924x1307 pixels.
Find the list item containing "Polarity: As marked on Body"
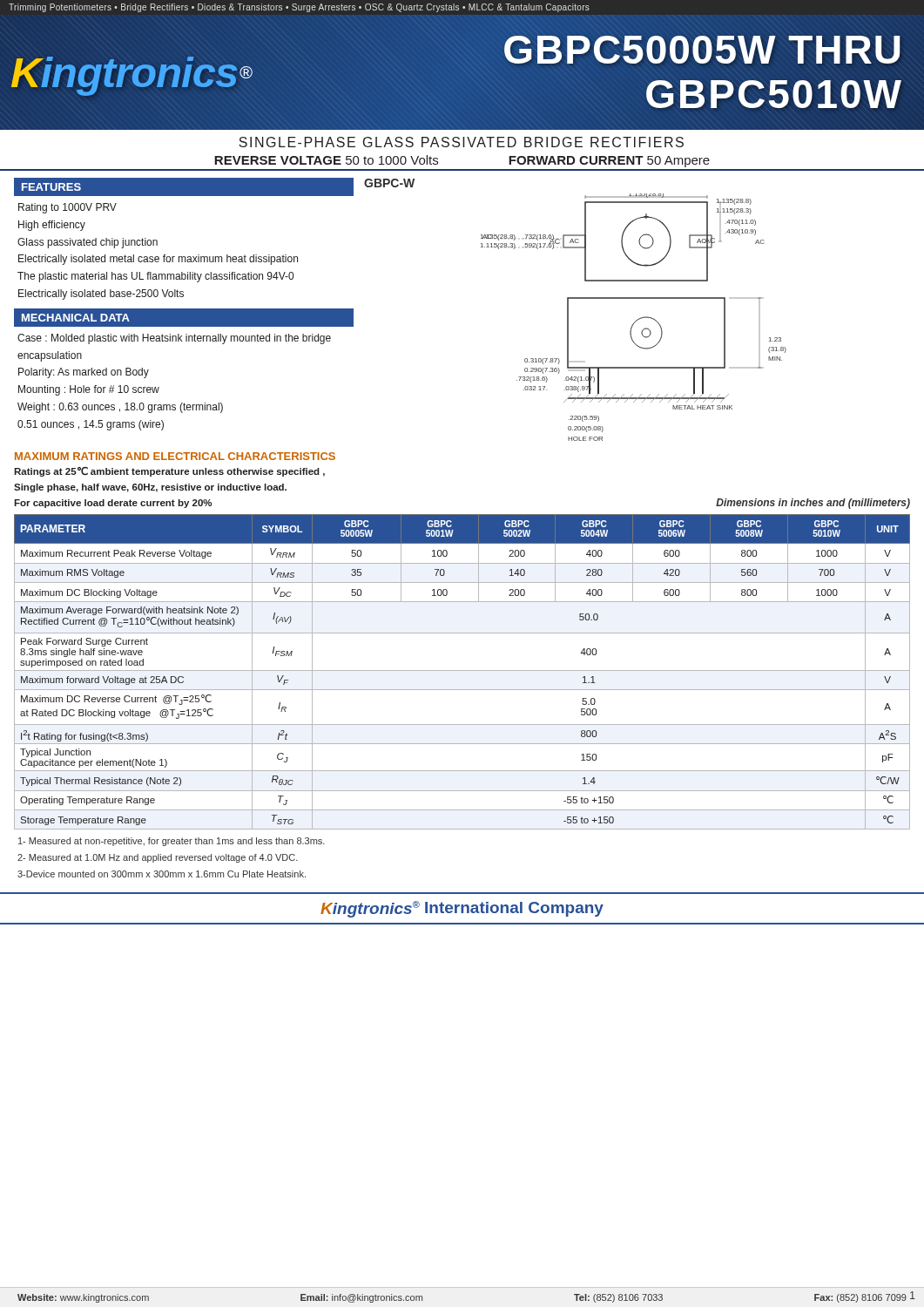coord(83,372)
